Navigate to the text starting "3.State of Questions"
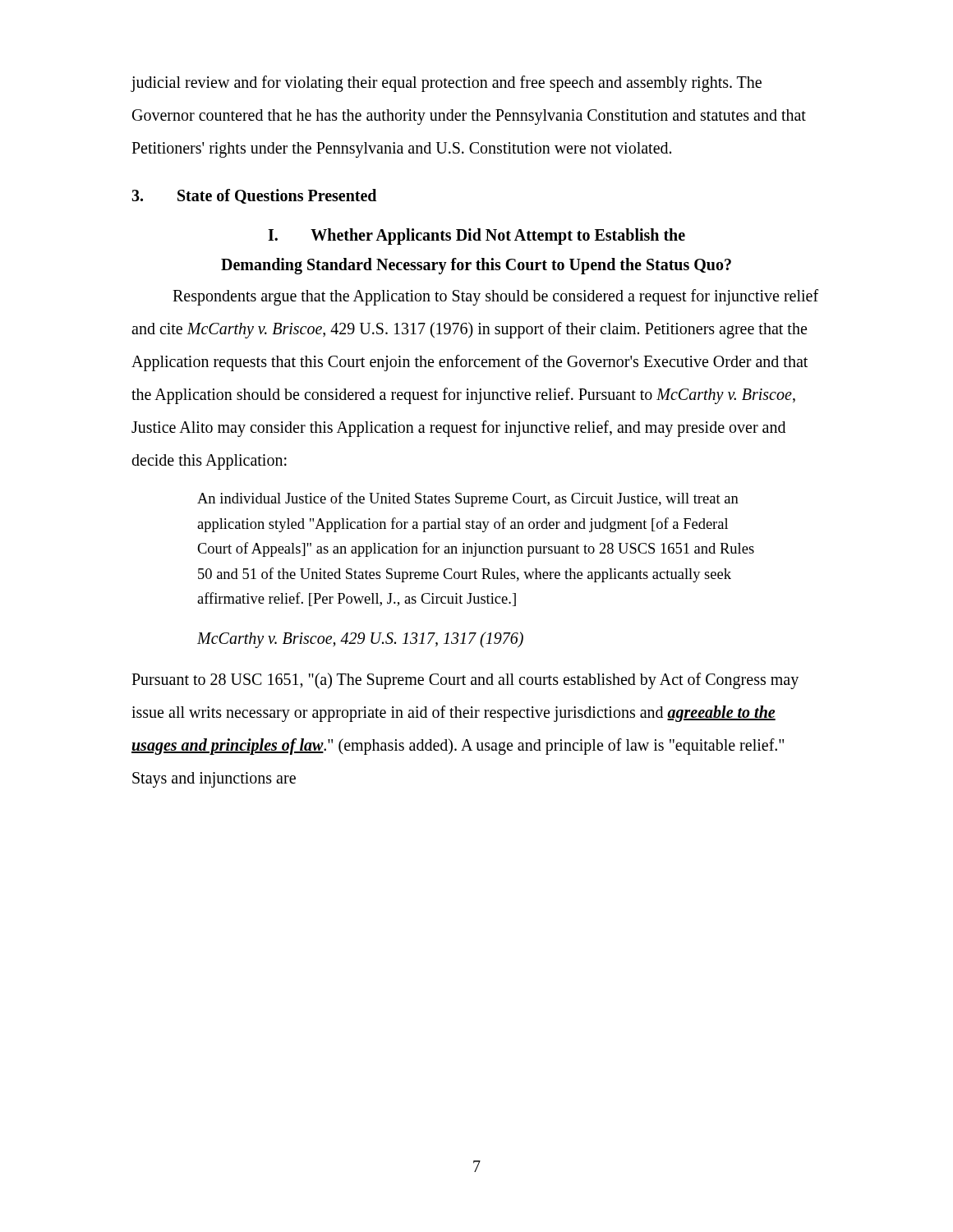Viewport: 953px width, 1232px height. coord(254,195)
